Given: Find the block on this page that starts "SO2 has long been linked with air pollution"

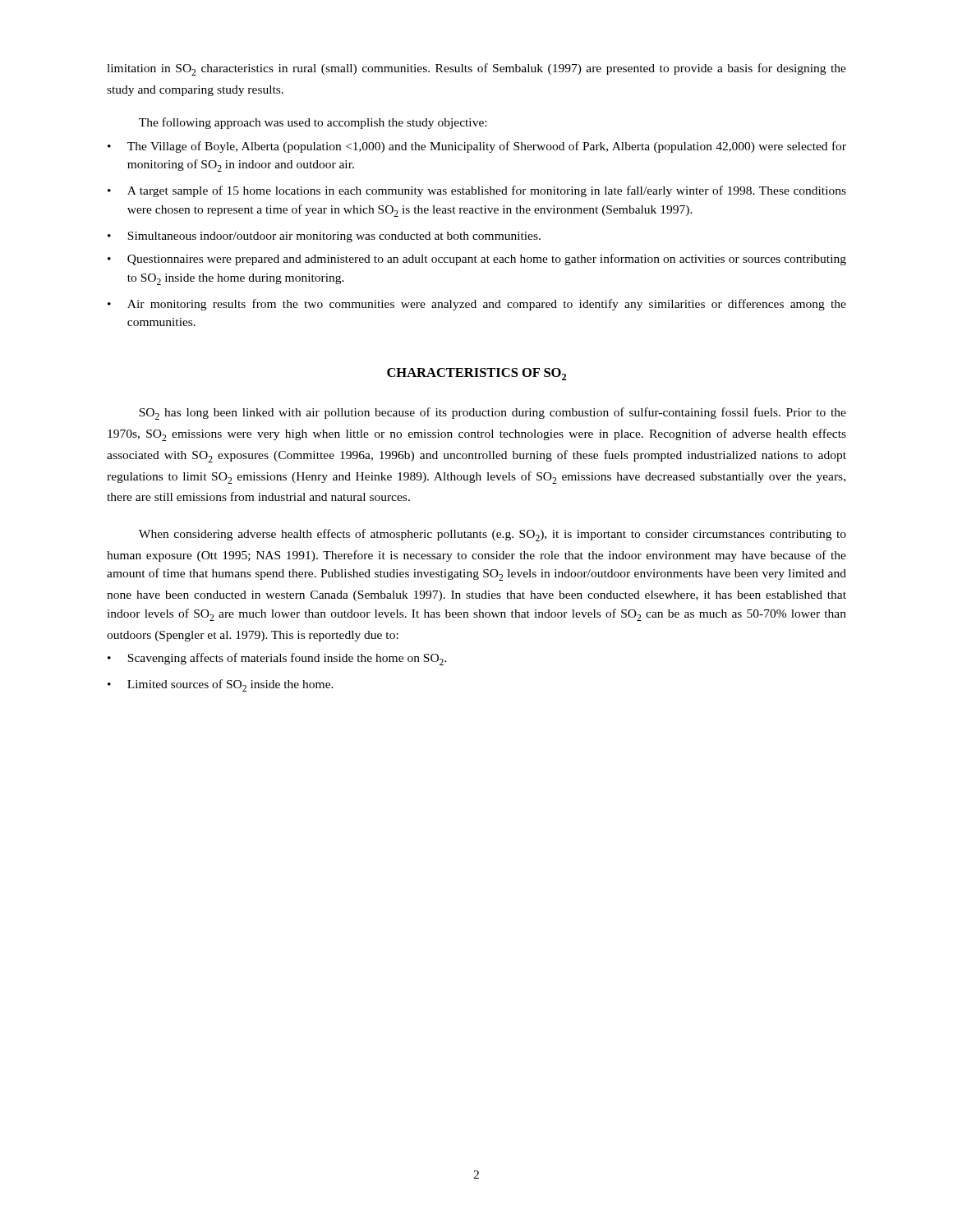Looking at the screenshot, I should (476, 454).
